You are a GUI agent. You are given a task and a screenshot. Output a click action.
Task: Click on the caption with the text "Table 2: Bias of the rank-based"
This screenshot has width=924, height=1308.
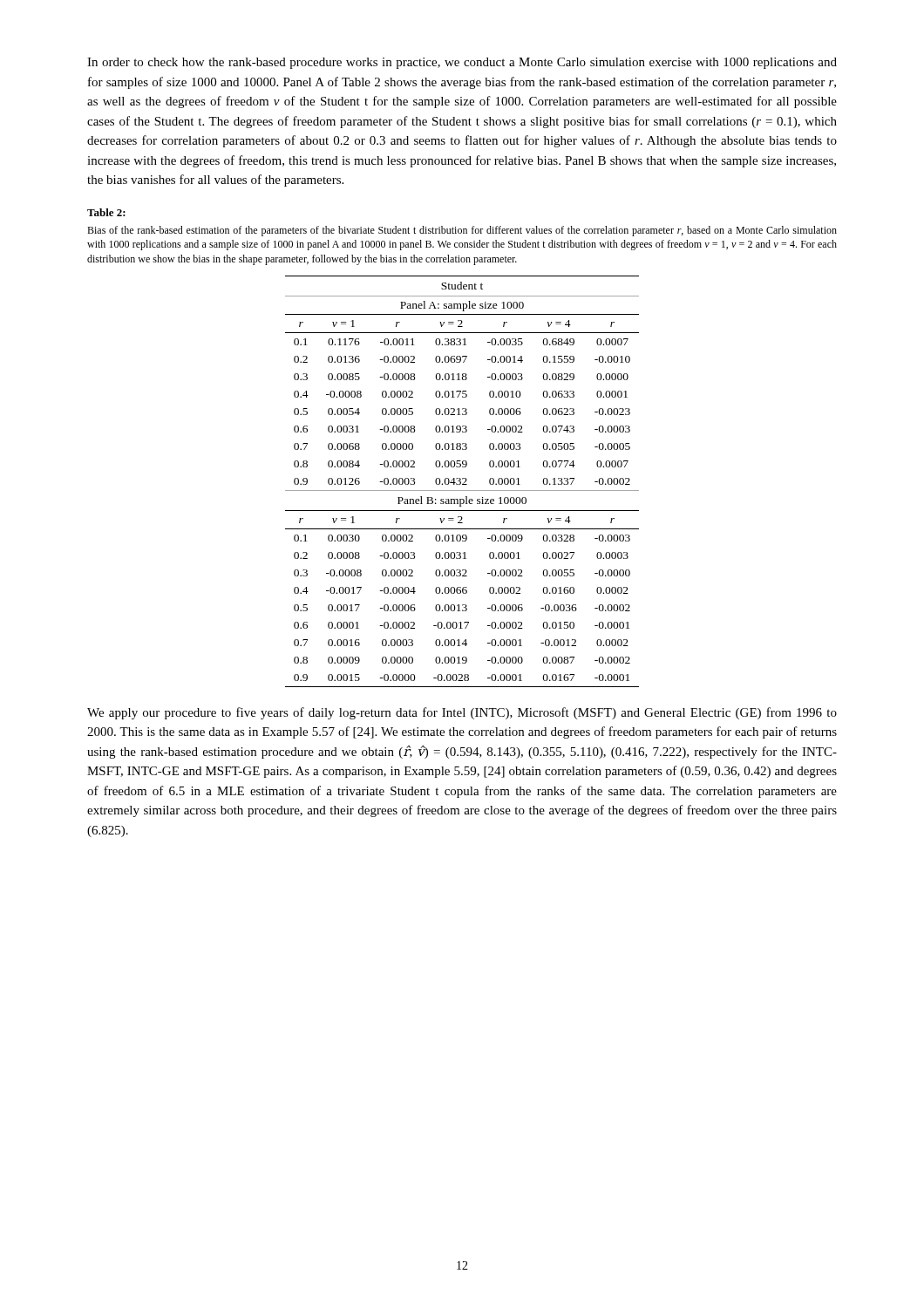point(462,236)
